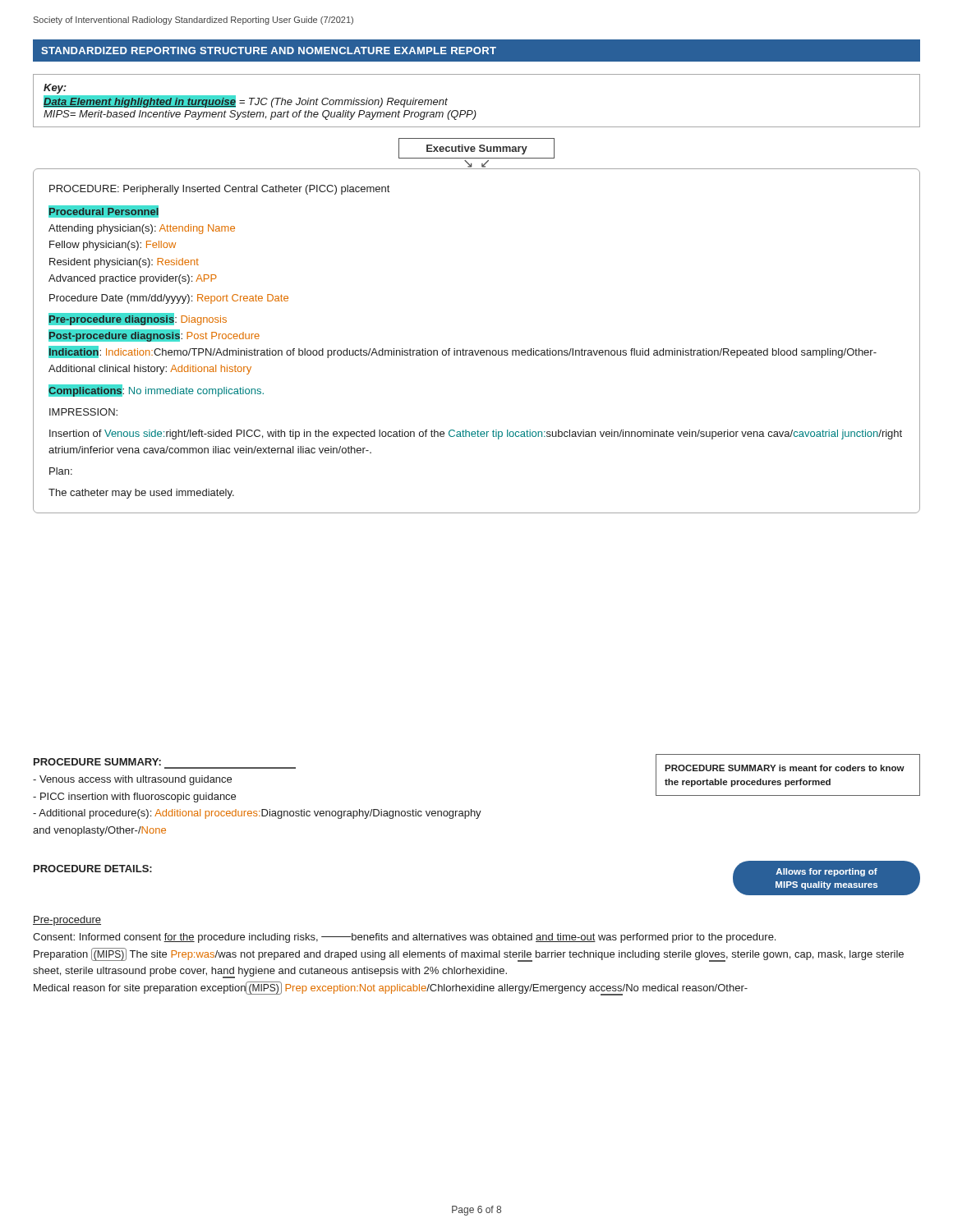Find the element starting "STANDARDIZED REPORTING STRUCTURE AND NOMENCLATURE"
The width and height of the screenshot is (953, 1232).
point(269,51)
